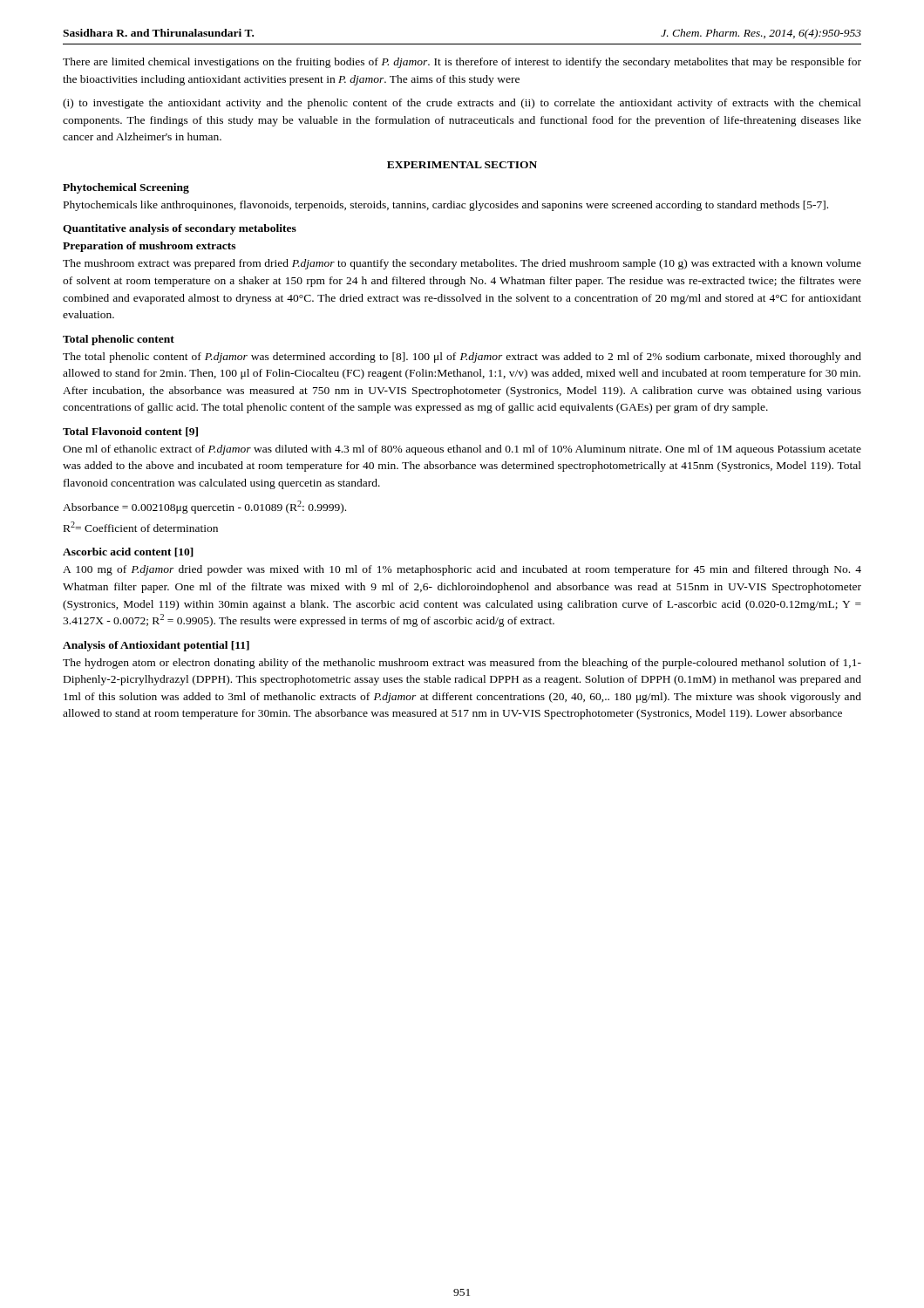Navigate to the region starting "(i) to investigate the antioxidant activity"
The width and height of the screenshot is (924, 1308).
click(x=462, y=120)
